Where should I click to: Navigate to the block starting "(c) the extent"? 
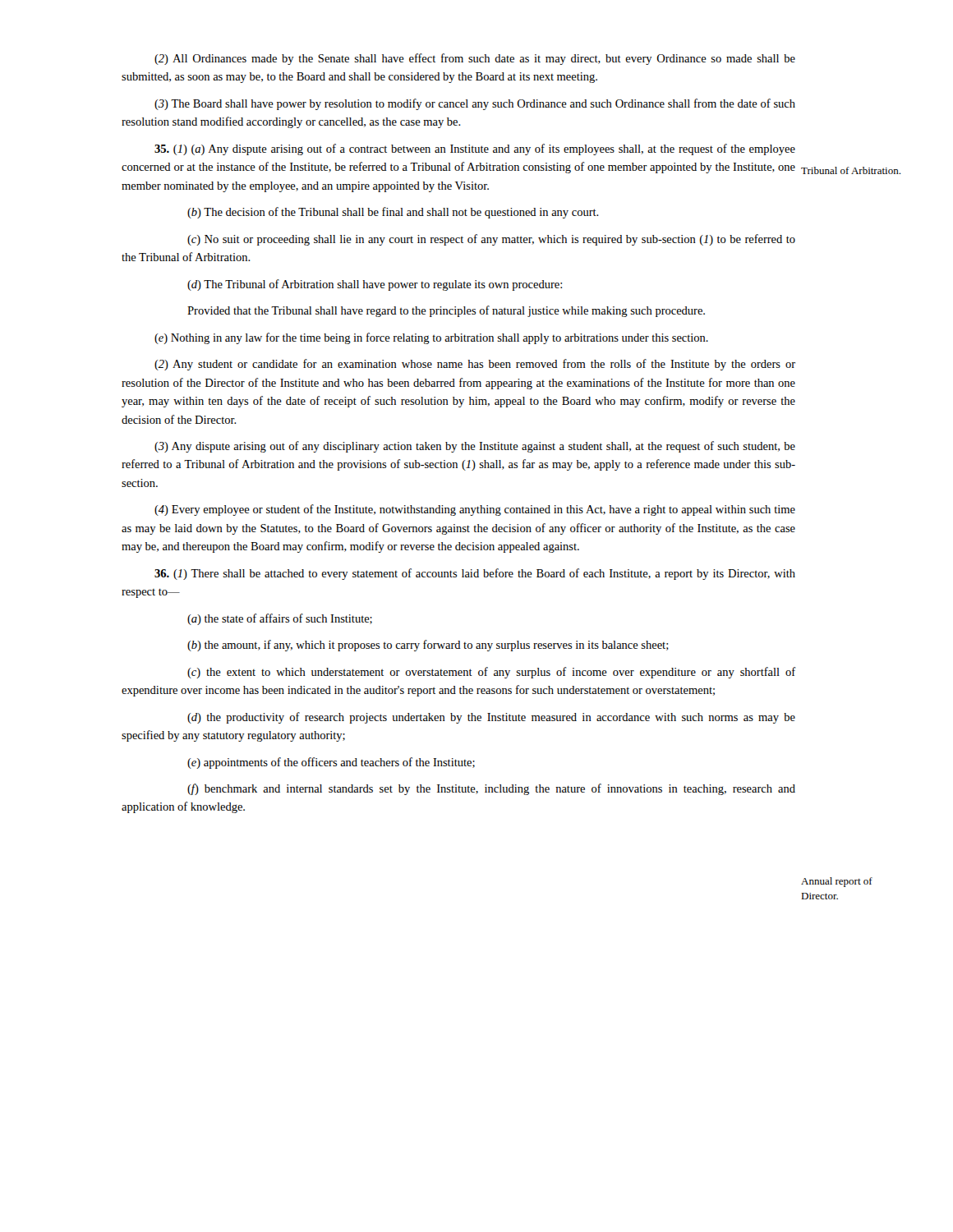[x=458, y=681]
